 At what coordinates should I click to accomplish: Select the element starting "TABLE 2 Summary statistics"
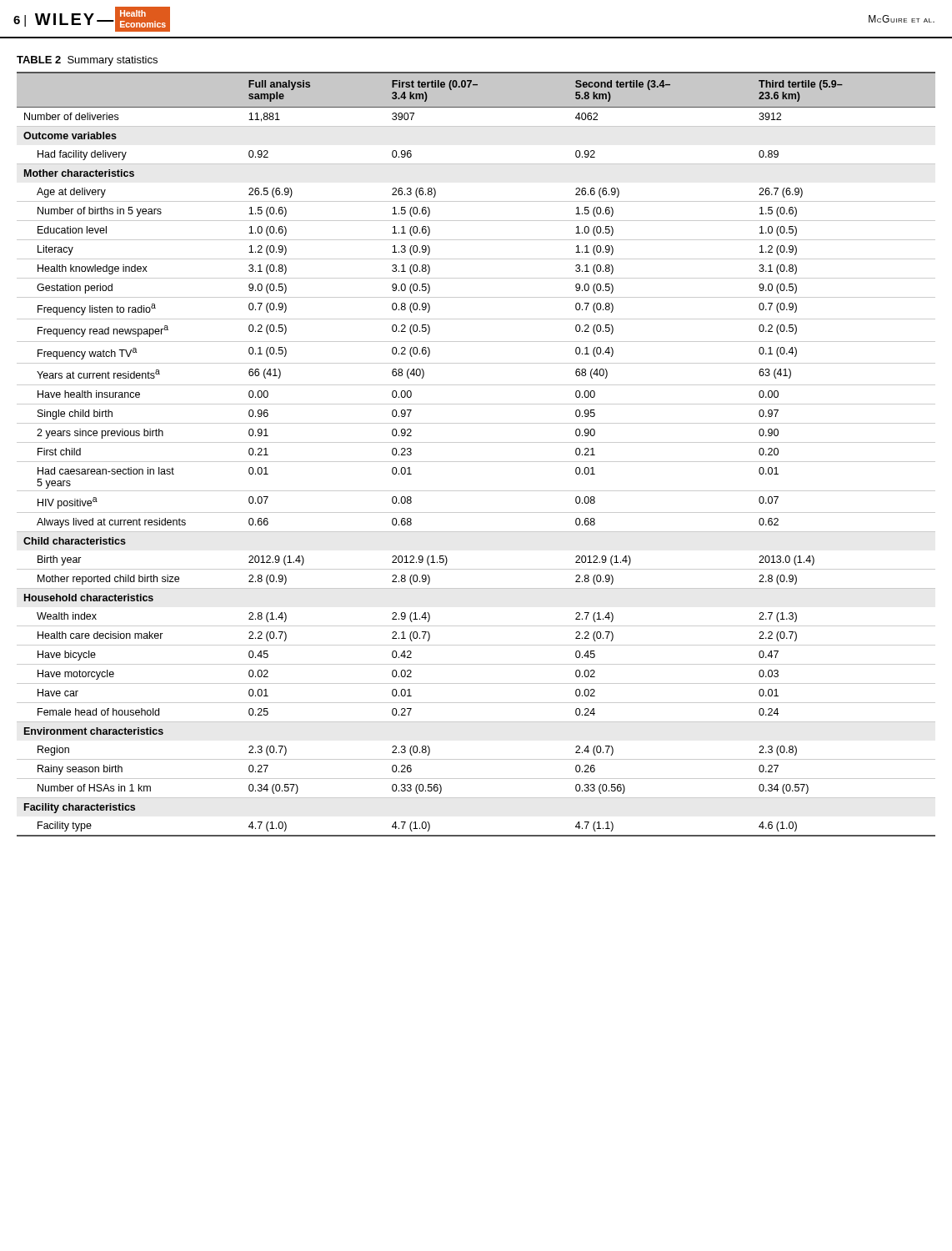[87, 60]
